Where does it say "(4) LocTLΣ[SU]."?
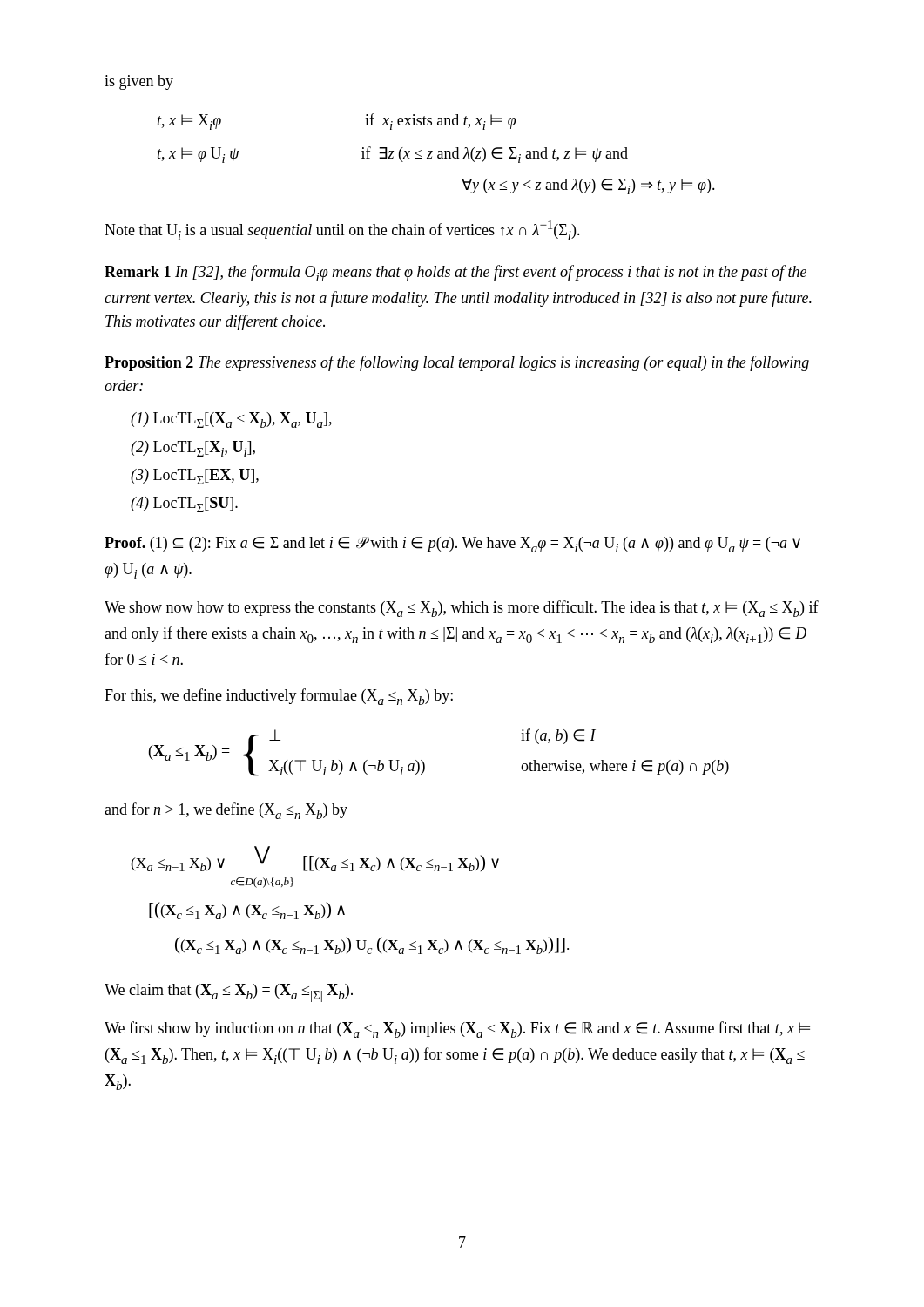 click(x=185, y=504)
